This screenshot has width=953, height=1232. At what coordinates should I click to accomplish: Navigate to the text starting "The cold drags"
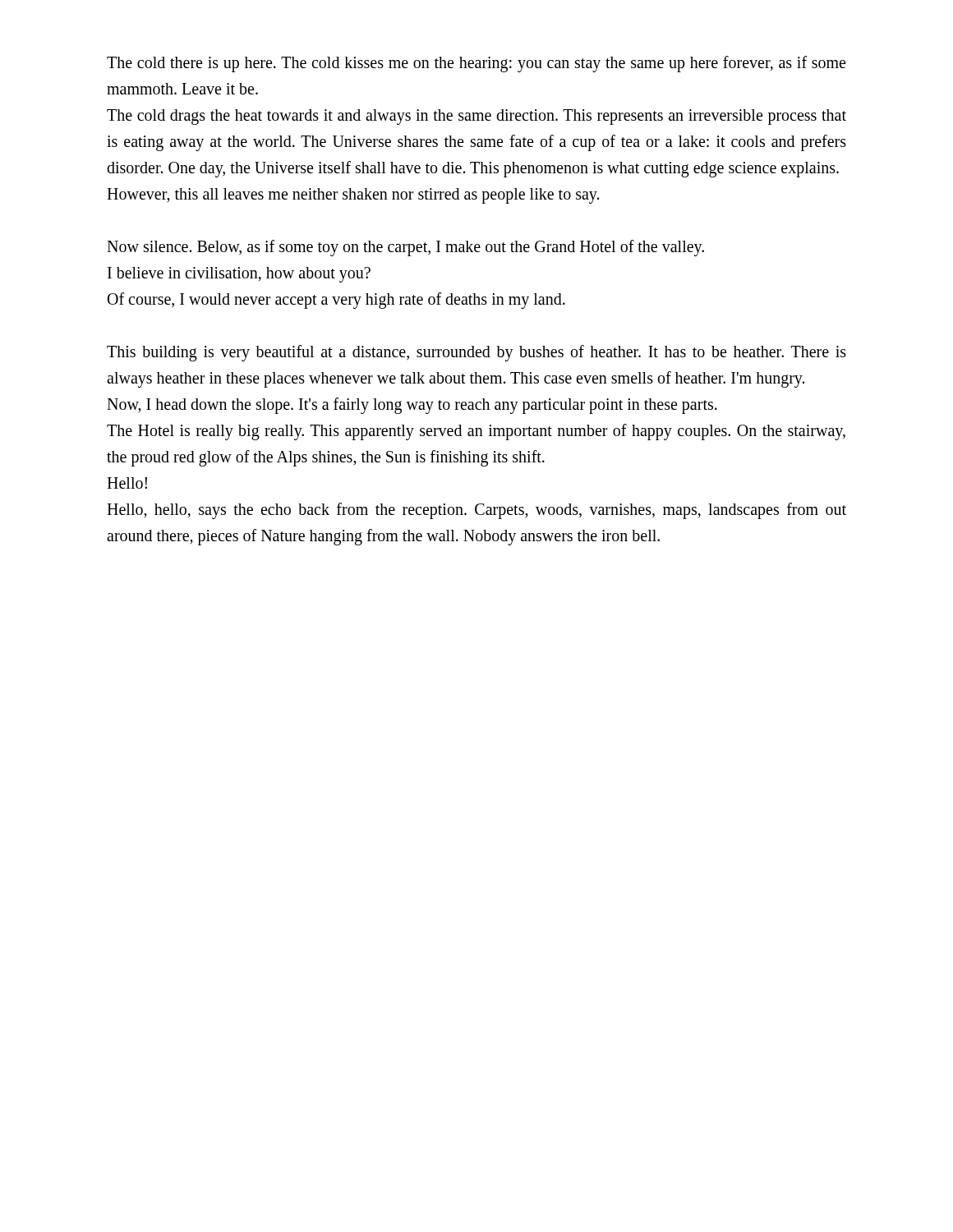click(x=476, y=141)
